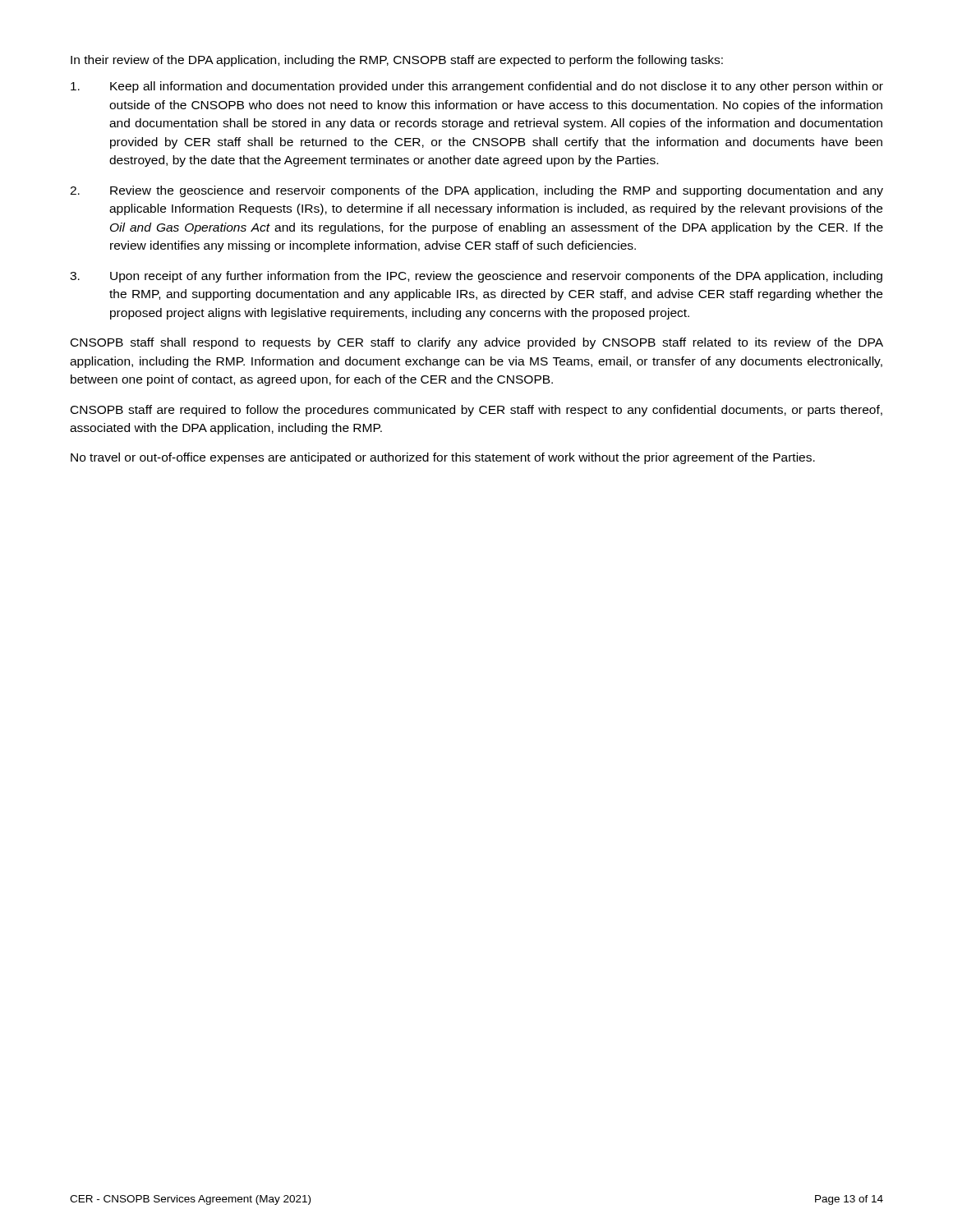Screen dimensions: 1232x953
Task: Find the list item that reads "2. Review the geoscience and reservoir"
Action: click(x=476, y=218)
